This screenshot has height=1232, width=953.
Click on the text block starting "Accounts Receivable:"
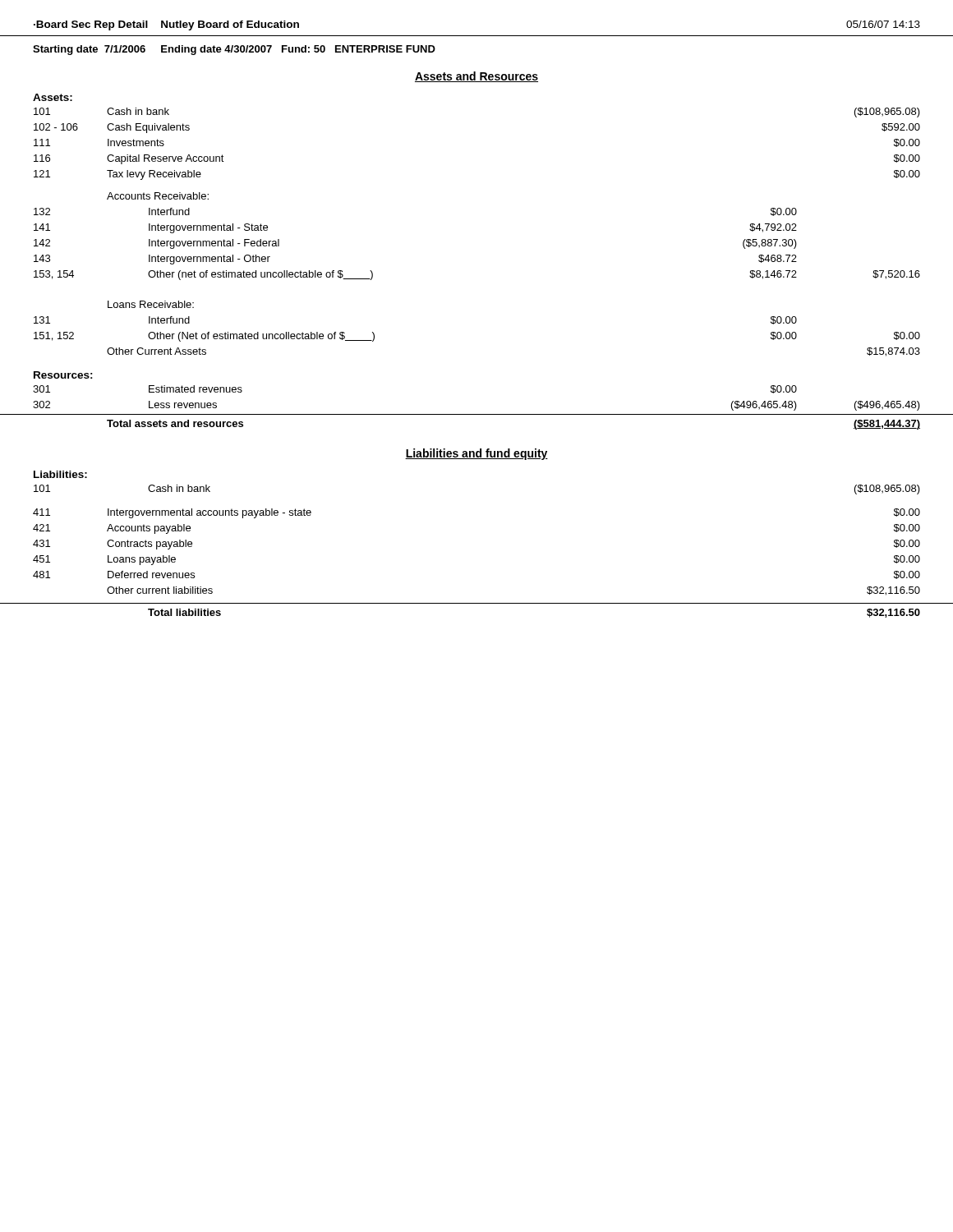(x=158, y=196)
